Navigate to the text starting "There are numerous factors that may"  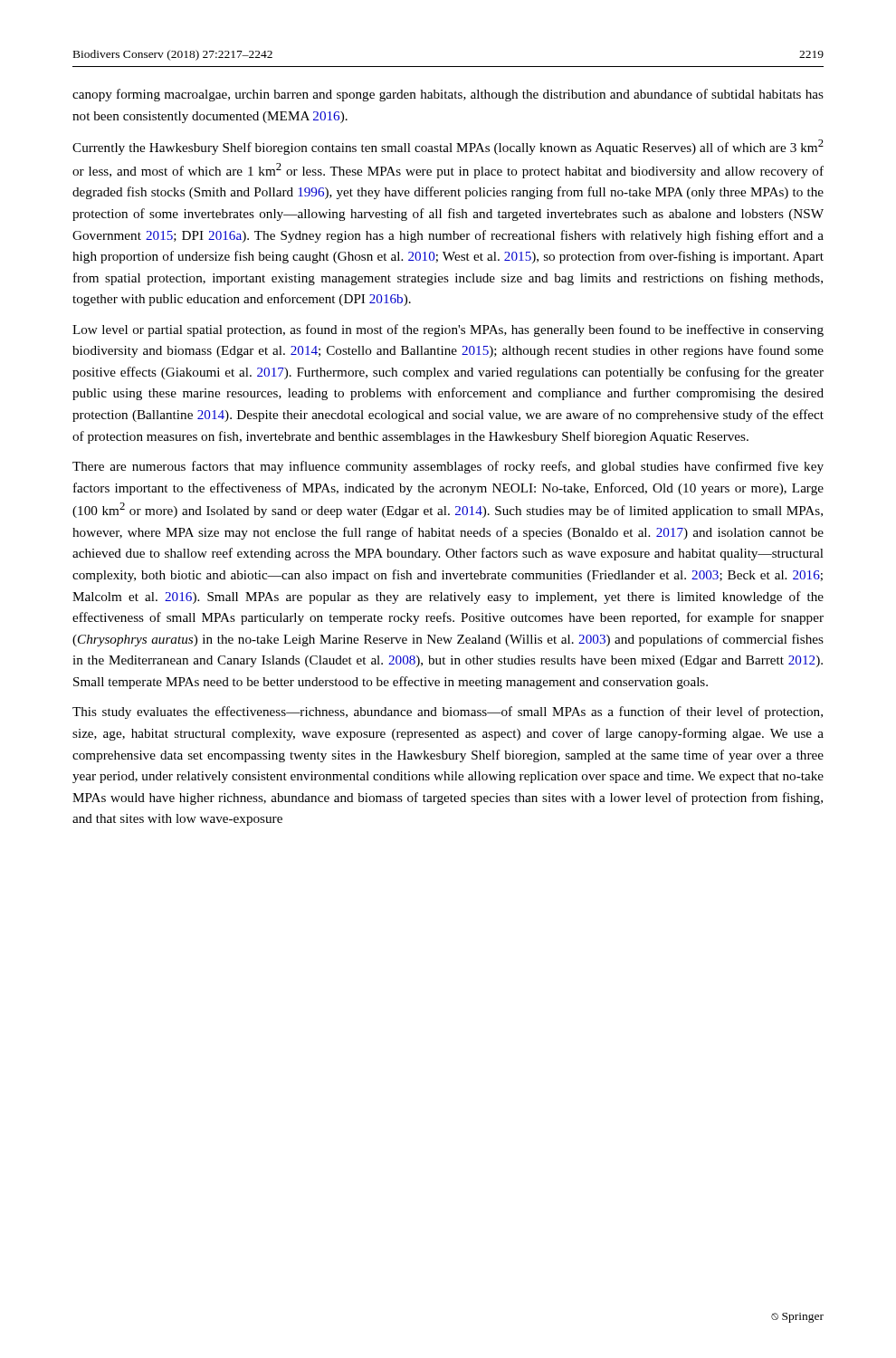click(x=448, y=574)
